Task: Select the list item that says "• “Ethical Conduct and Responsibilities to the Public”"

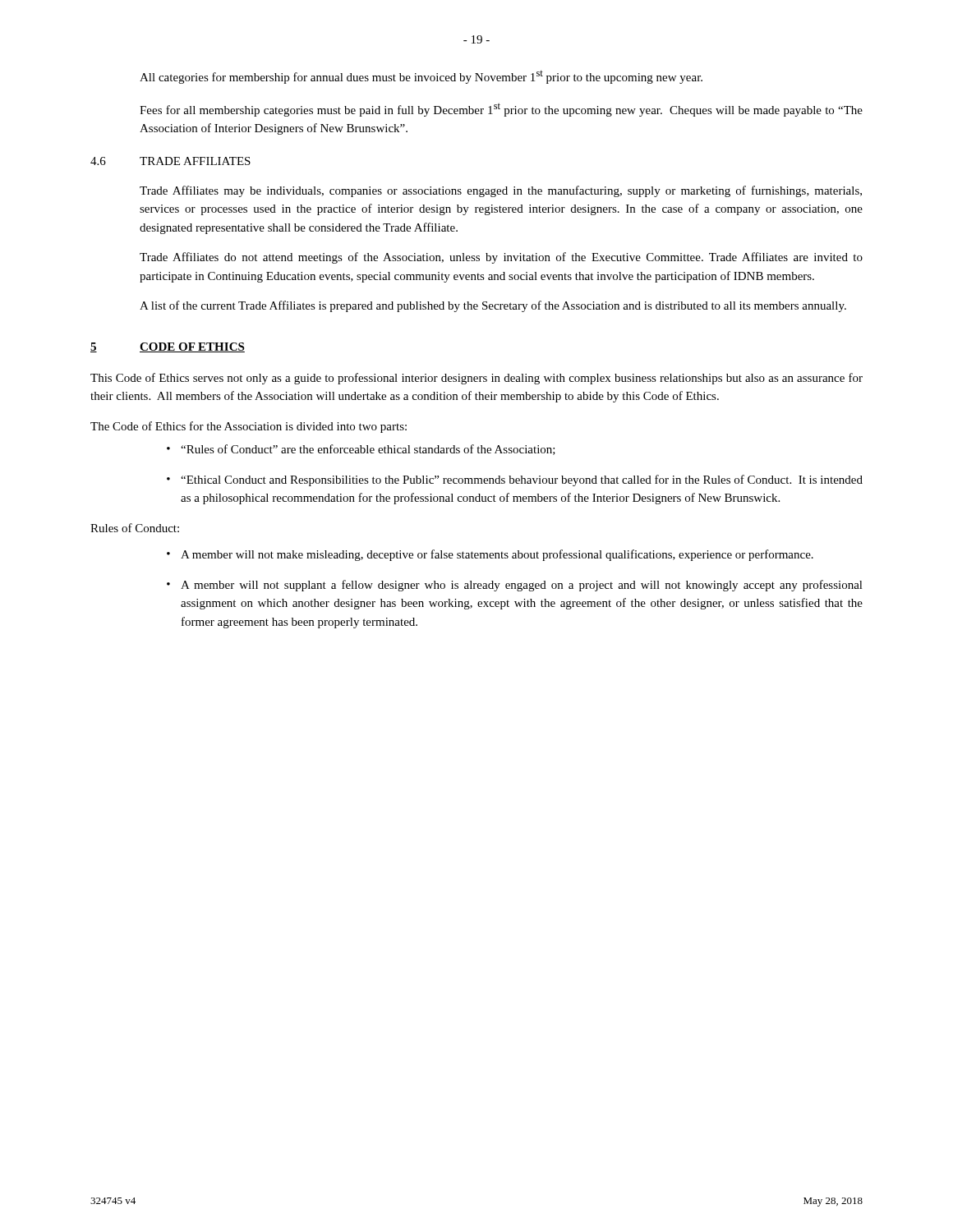Action: point(509,489)
